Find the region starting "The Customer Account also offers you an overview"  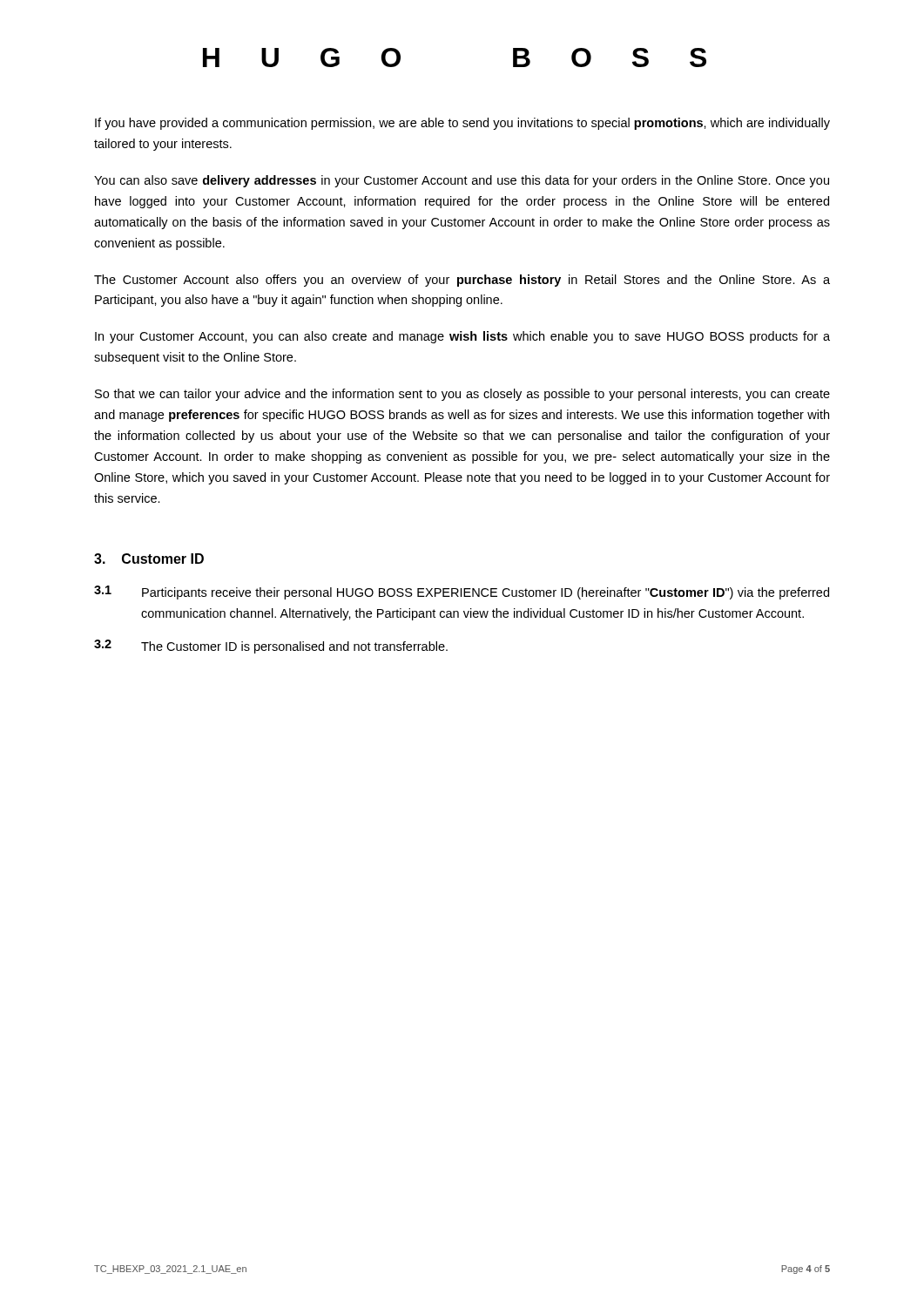(x=462, y=290)
